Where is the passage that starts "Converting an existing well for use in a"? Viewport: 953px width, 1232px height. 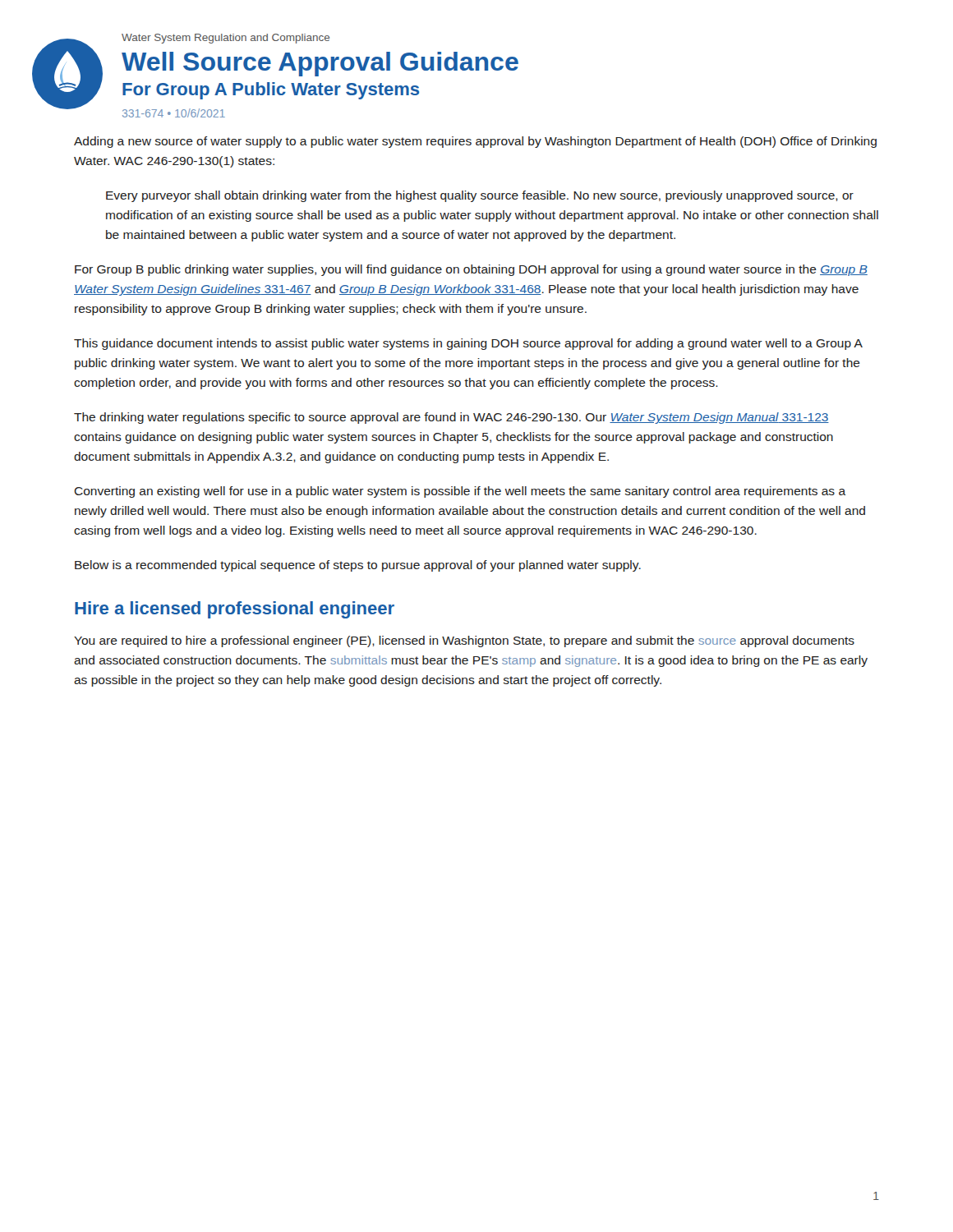[x=470, y=511]
